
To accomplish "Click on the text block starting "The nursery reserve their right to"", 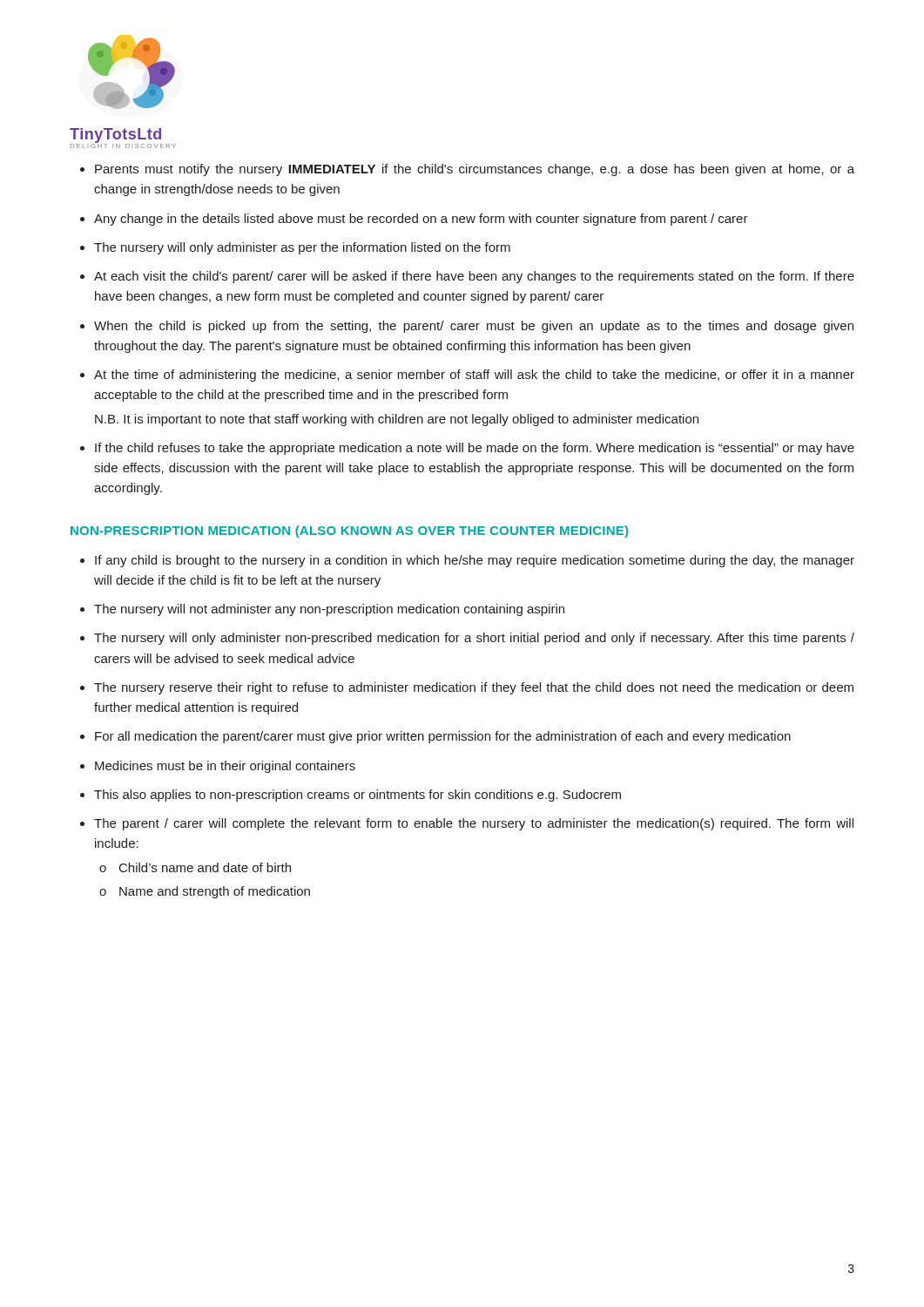I will [474, 697].
